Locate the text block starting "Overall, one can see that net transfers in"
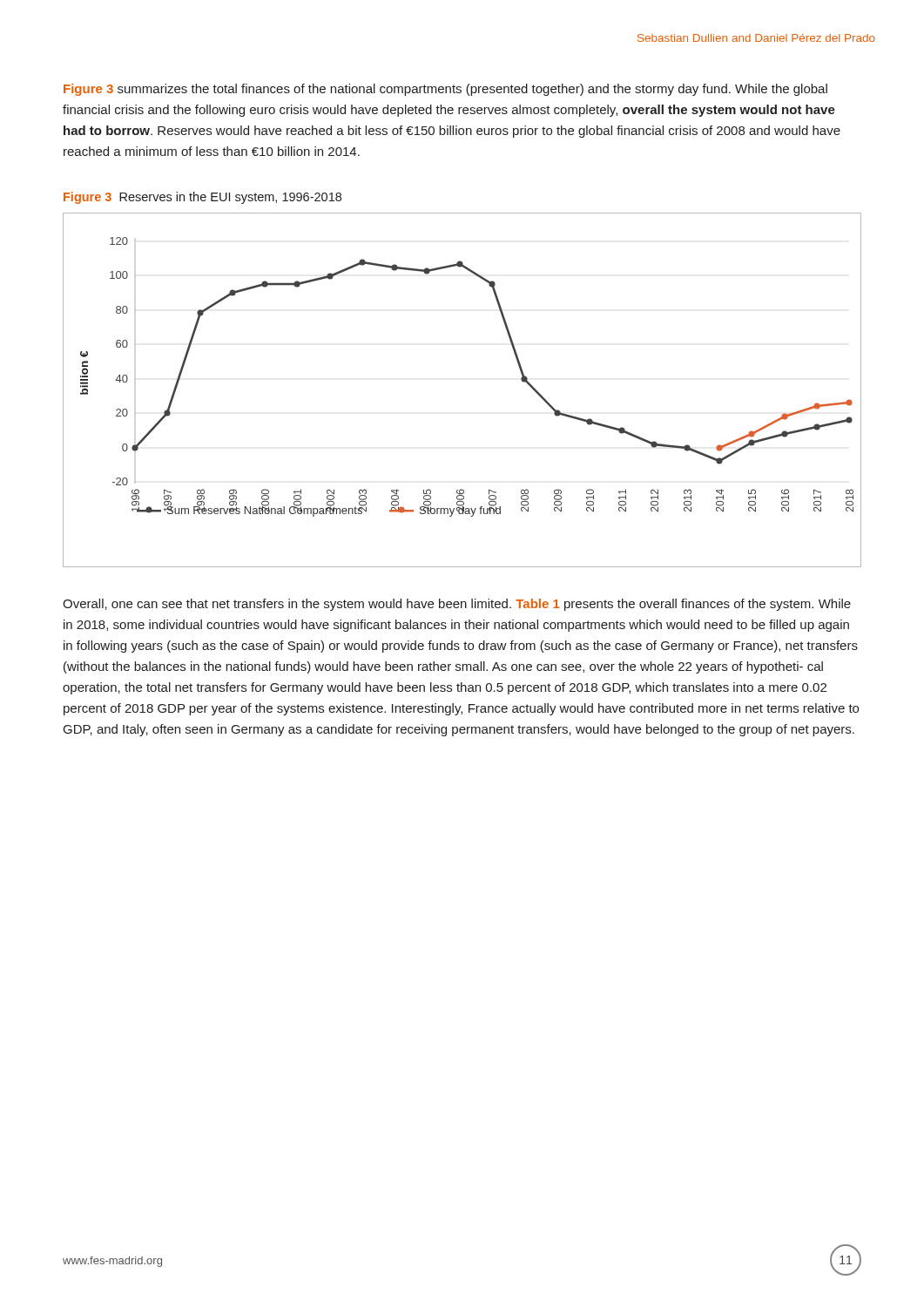 point(461,666)
